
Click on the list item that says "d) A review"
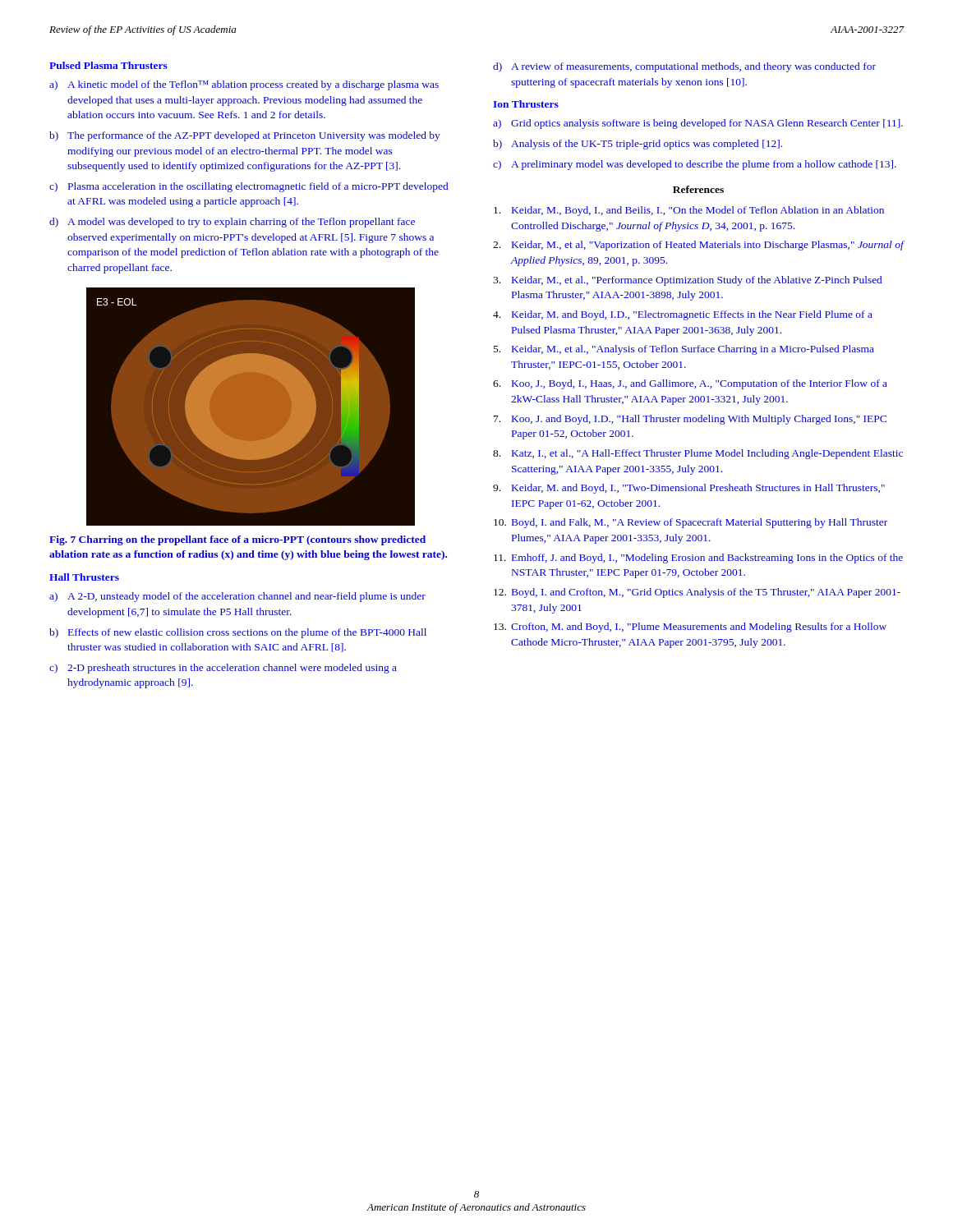(x=698, y=74)
